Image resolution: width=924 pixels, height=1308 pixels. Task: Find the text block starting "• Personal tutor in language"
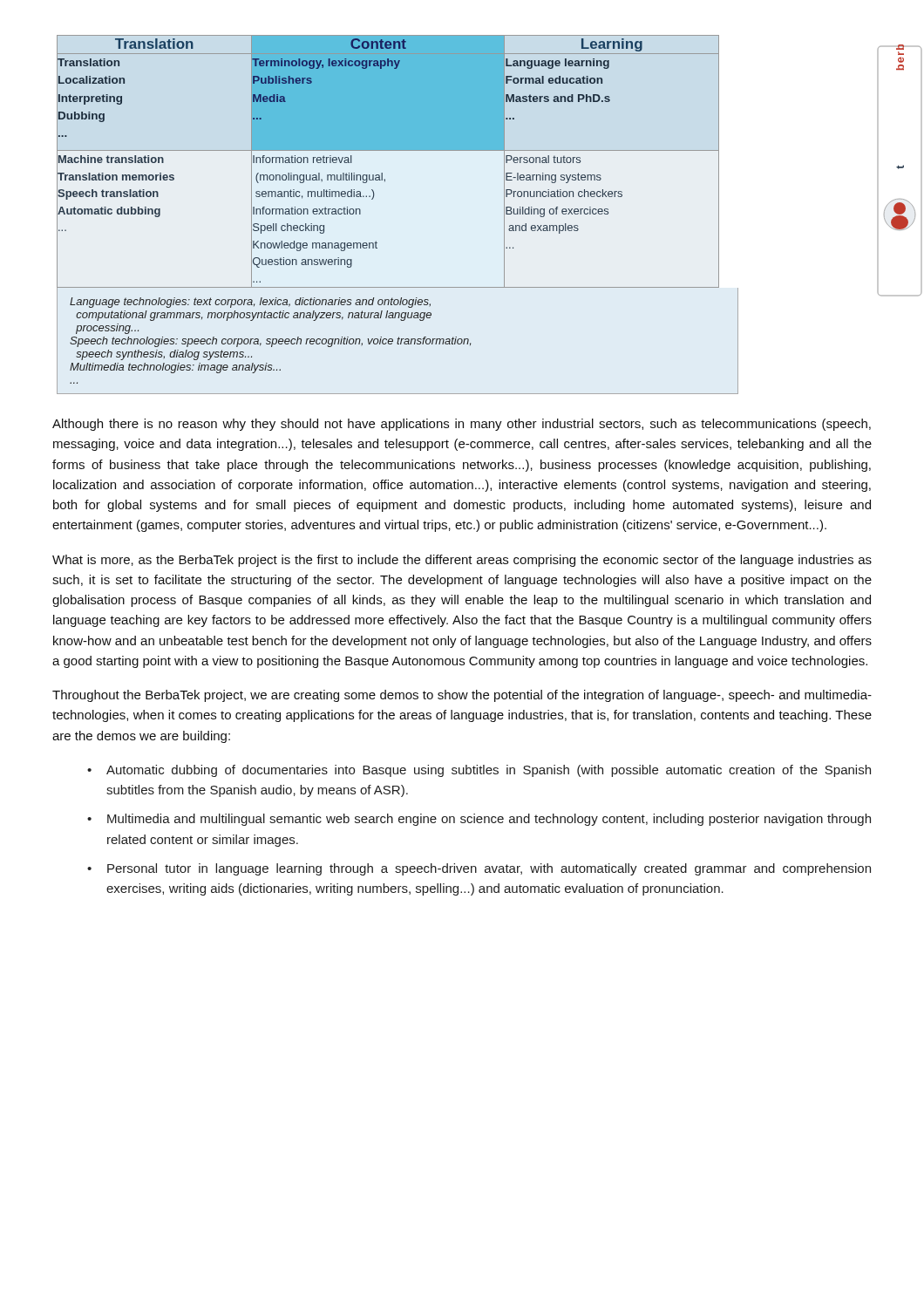coord(479,878)
